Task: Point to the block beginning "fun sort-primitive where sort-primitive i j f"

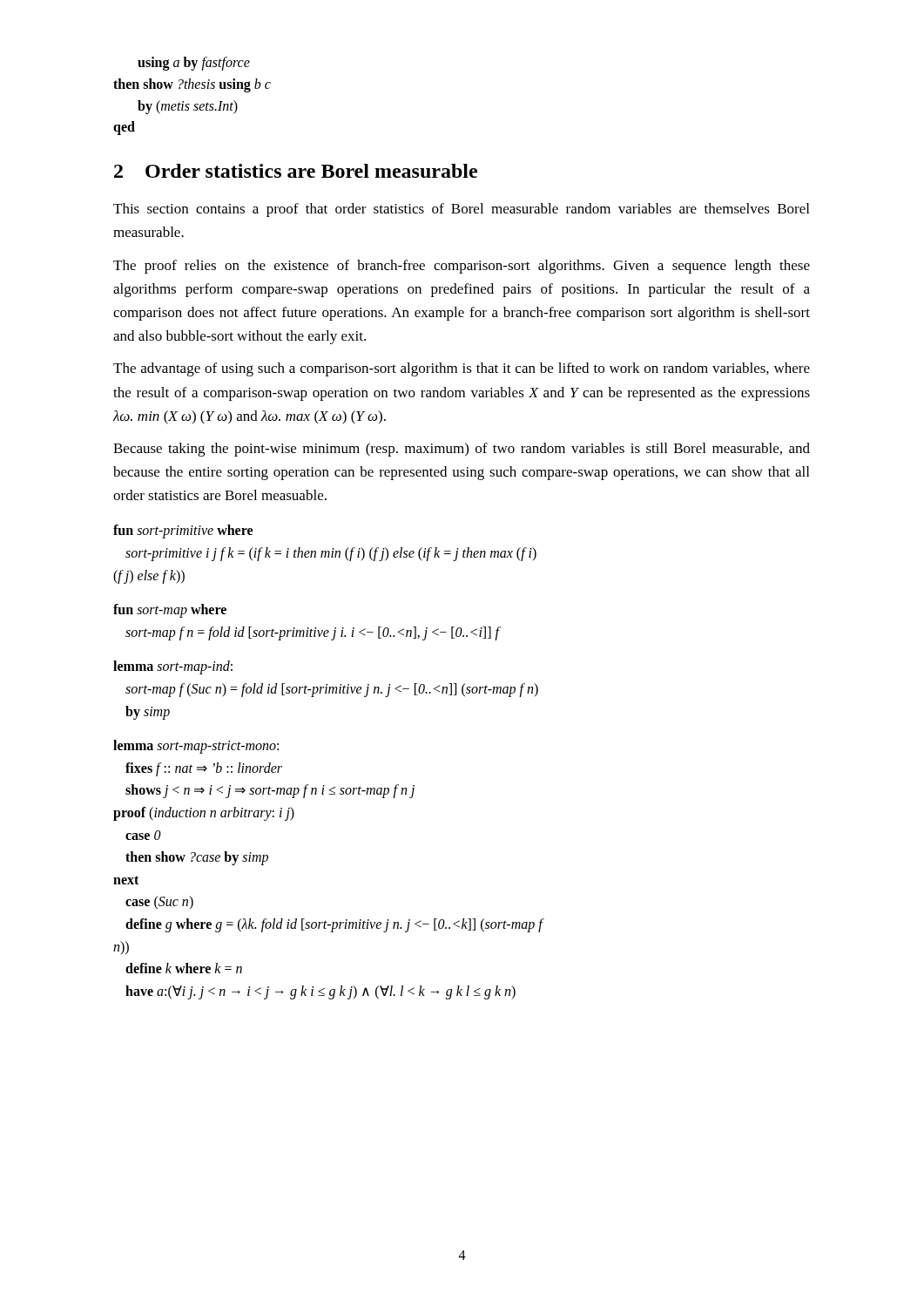Action: [462, 553]
